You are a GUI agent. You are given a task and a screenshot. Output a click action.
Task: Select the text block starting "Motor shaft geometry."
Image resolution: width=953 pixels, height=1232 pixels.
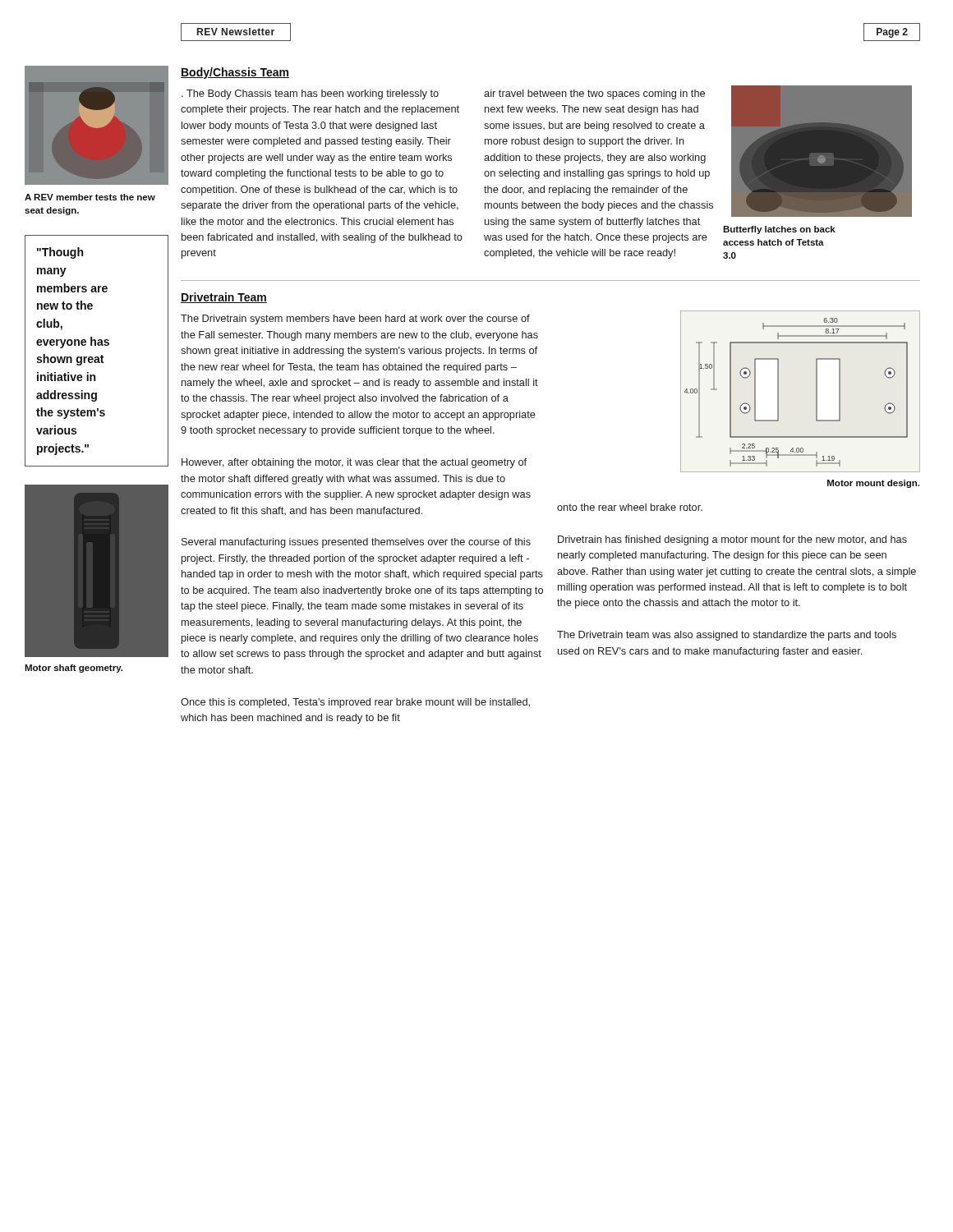pos(74,668)
